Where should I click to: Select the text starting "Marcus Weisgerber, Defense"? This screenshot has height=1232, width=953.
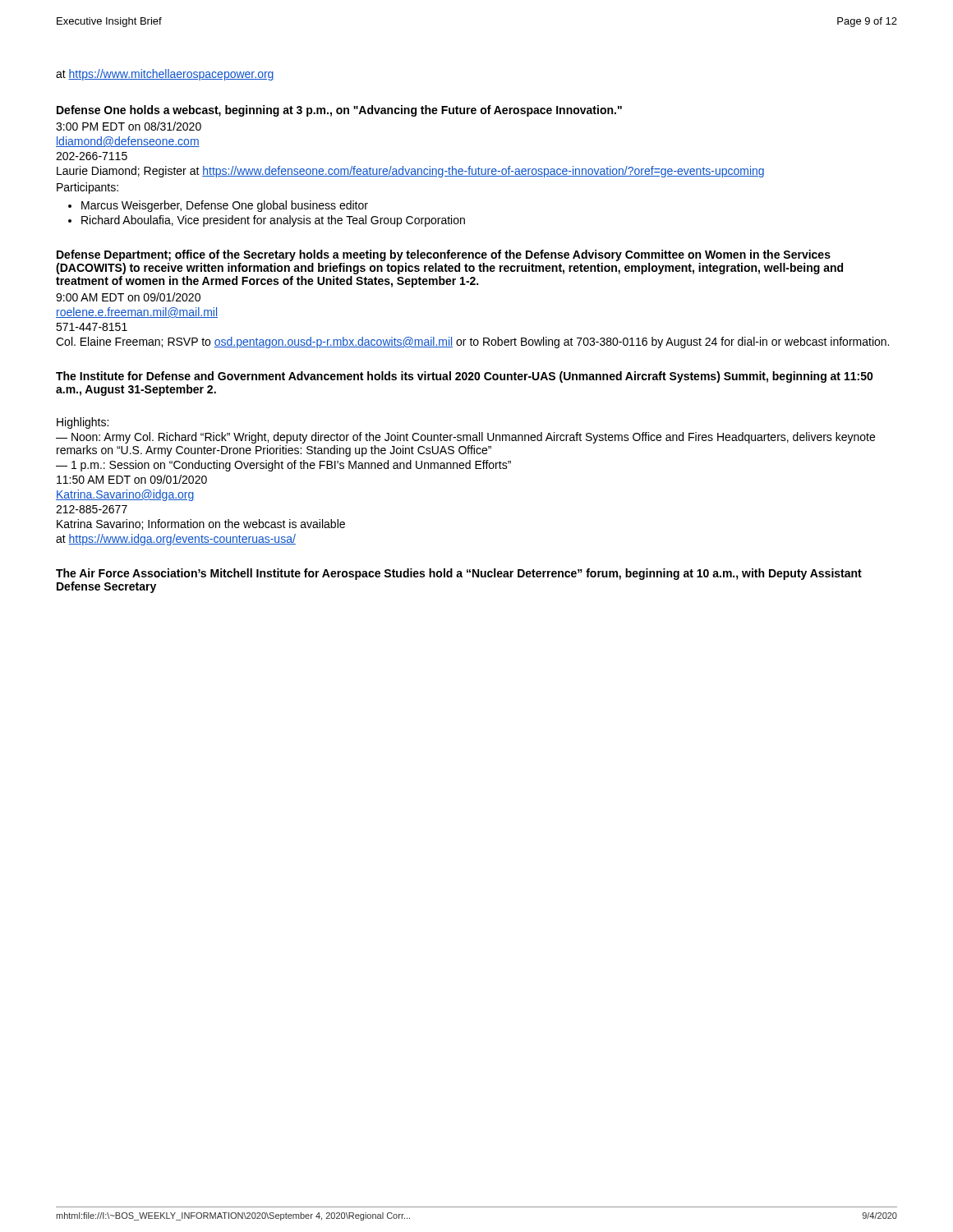pos(224,205)
